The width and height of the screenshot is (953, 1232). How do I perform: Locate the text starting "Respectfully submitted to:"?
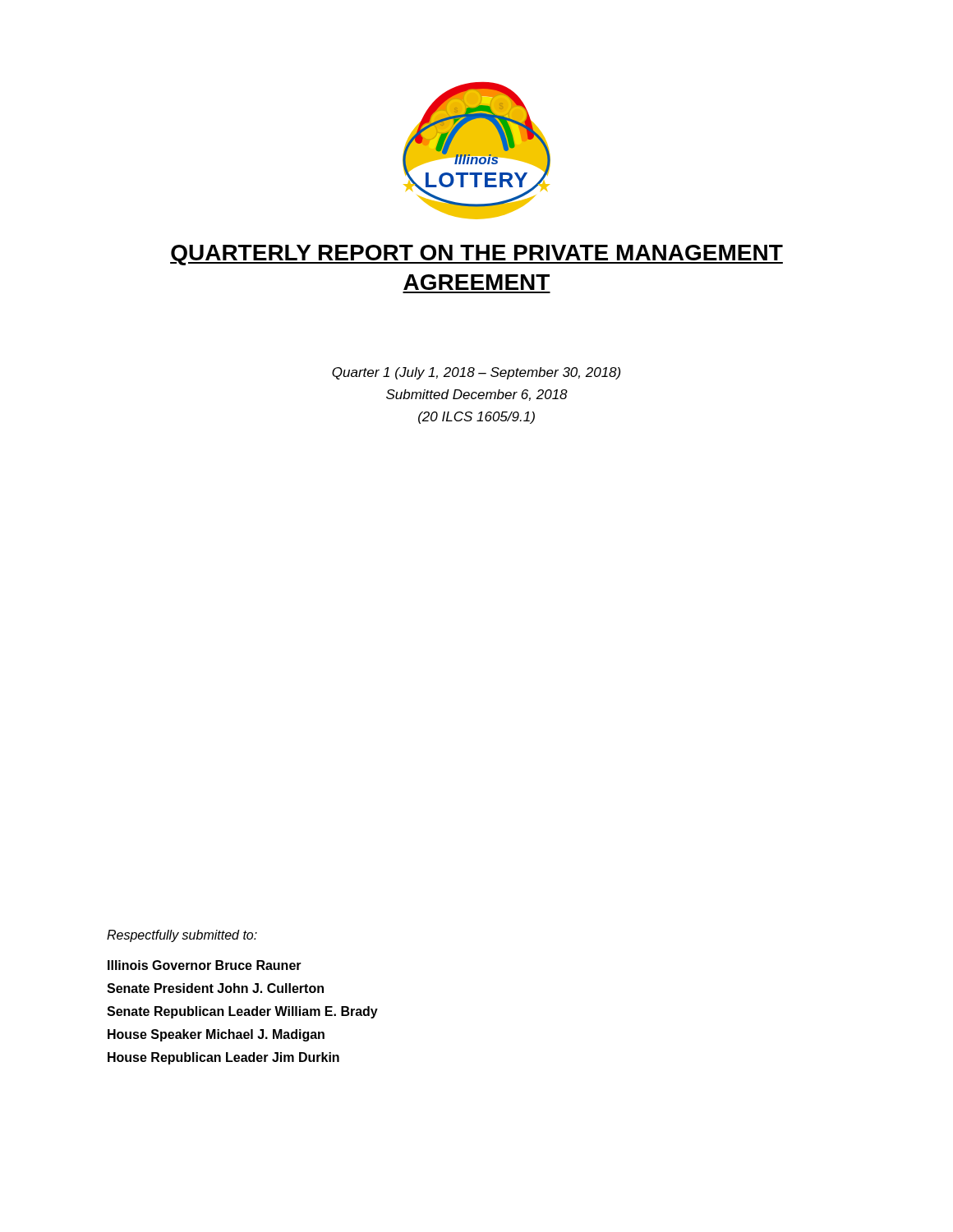pyautogui.click(x=182, y=935)
